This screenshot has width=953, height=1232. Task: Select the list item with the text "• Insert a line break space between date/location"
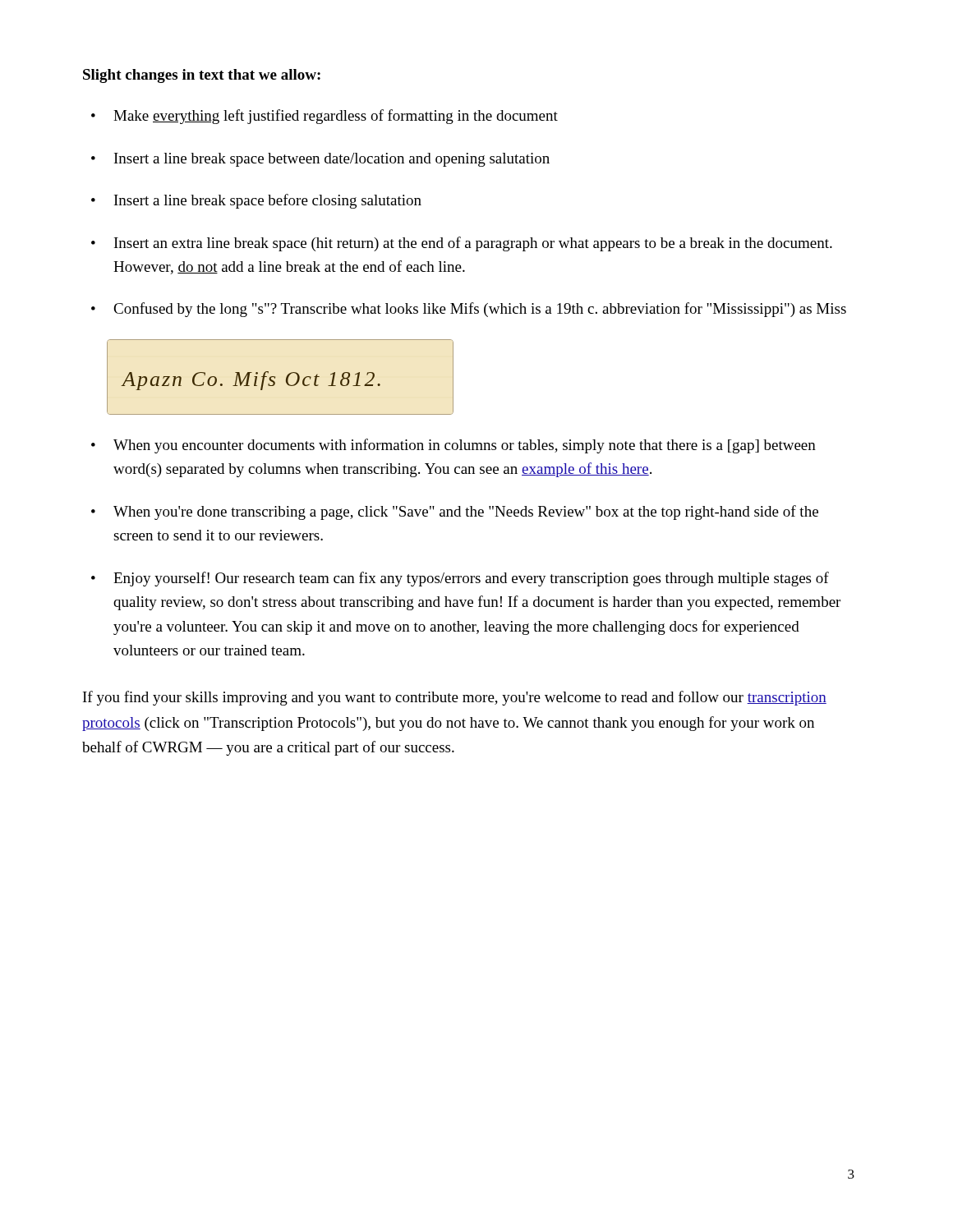pos(472,158)
